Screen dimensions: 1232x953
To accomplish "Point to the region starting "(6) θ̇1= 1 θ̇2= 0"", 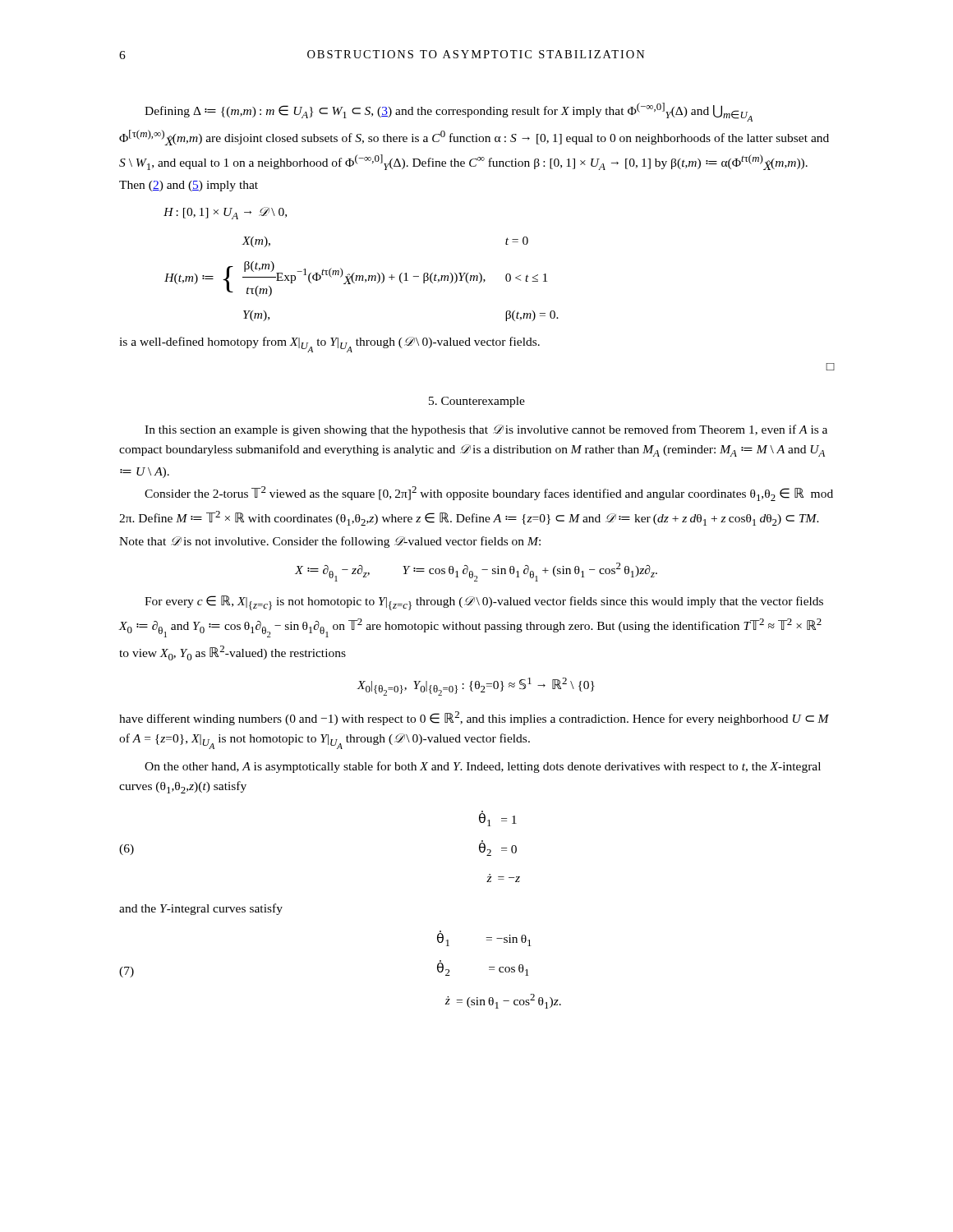I will 476,849.
